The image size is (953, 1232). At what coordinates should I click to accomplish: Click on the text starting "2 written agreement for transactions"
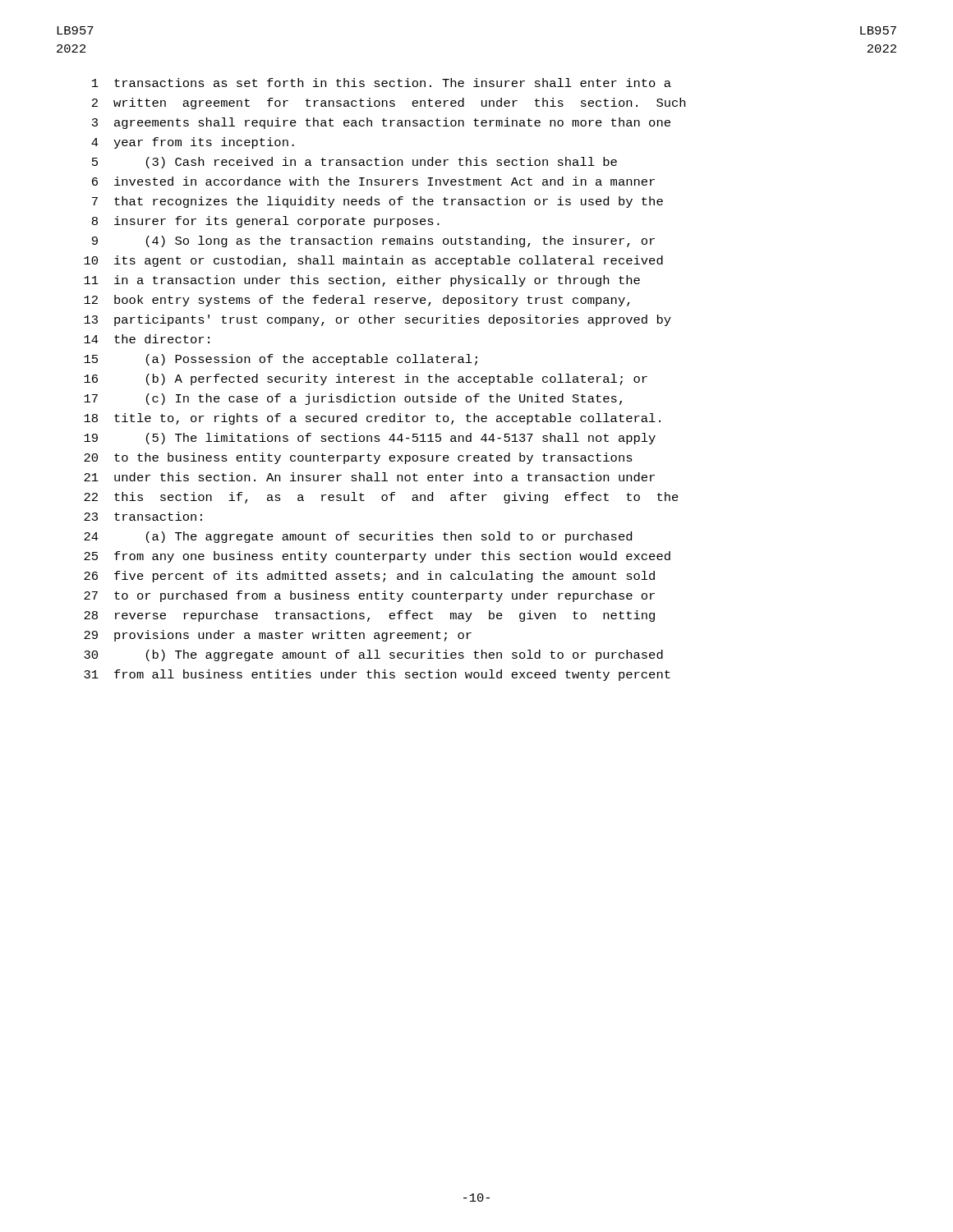pyautogui.click(x=476, y=103)
